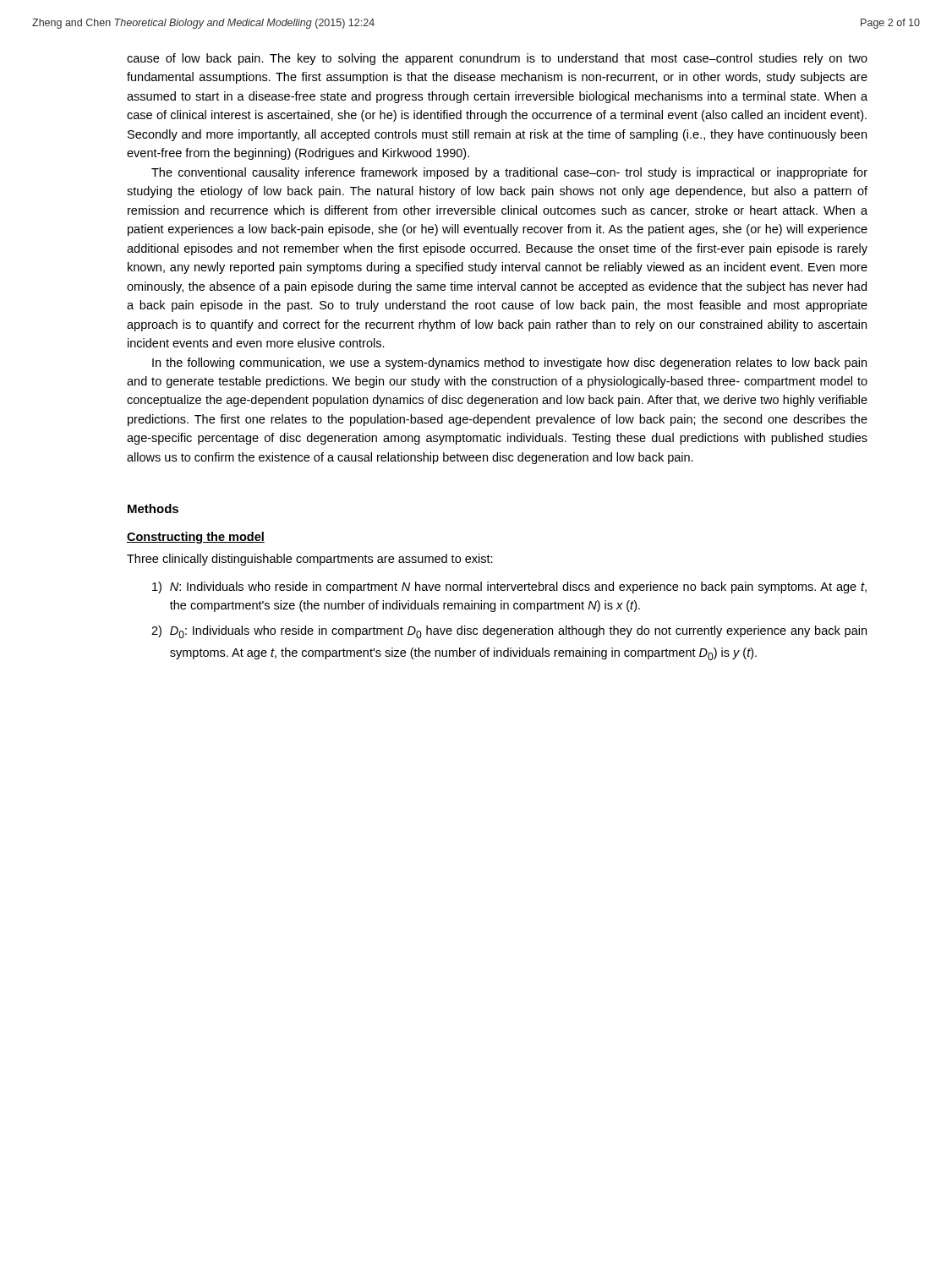Image resolution: width=952 pixels, height=1268 pixels.
Task: Find the element starting "2) D0: Individuals who reside in compartment"
Action: pos(509,643)
